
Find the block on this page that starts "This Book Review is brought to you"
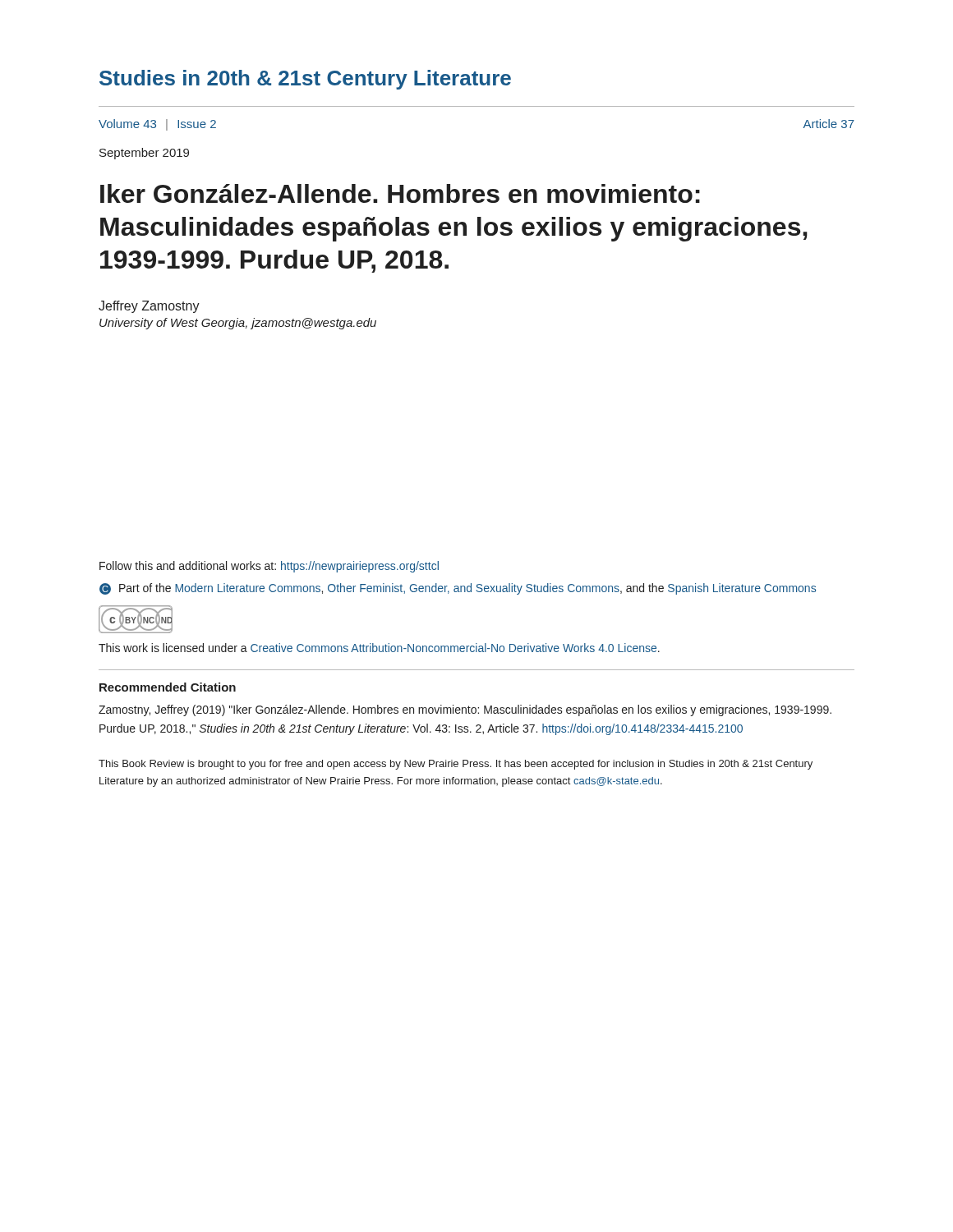pyautogui.click(x=456, y=772)
